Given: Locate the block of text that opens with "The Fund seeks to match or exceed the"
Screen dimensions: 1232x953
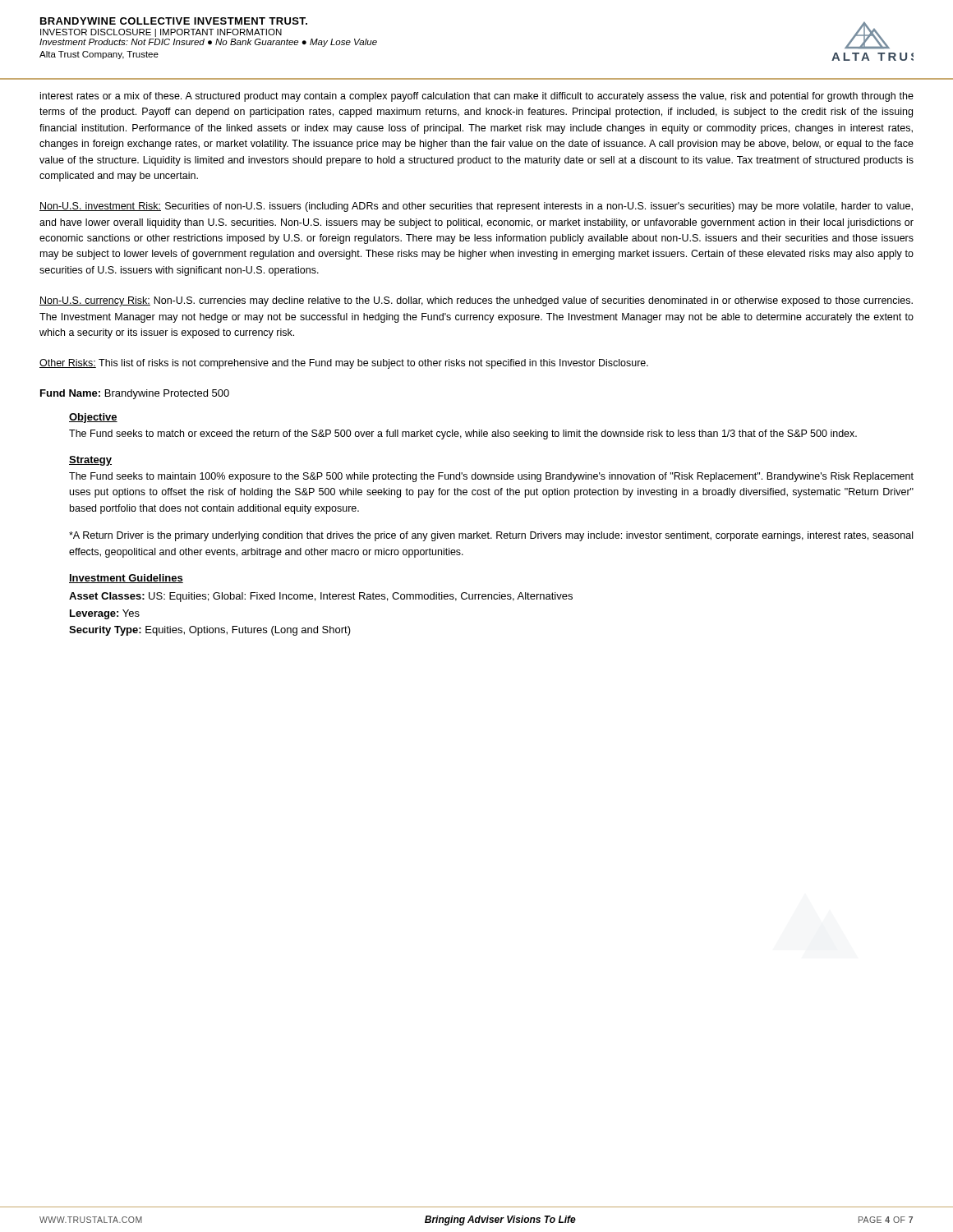Looking at the screenshot, I should 463,433.
